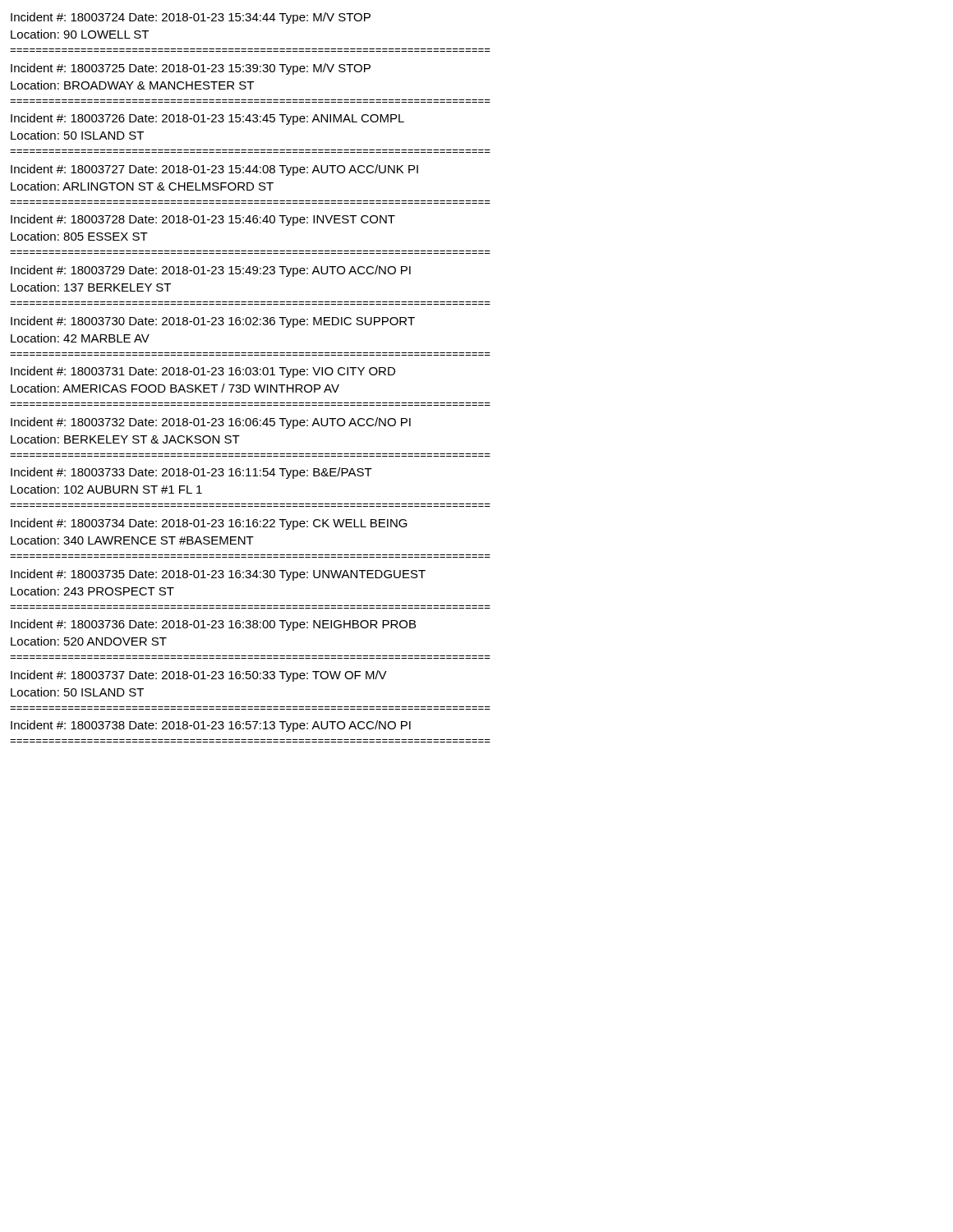
Task: Select the block starting "Incident #: 18003736 Date: 2018-01-23 16:38:00"
Action: [213, 625]
